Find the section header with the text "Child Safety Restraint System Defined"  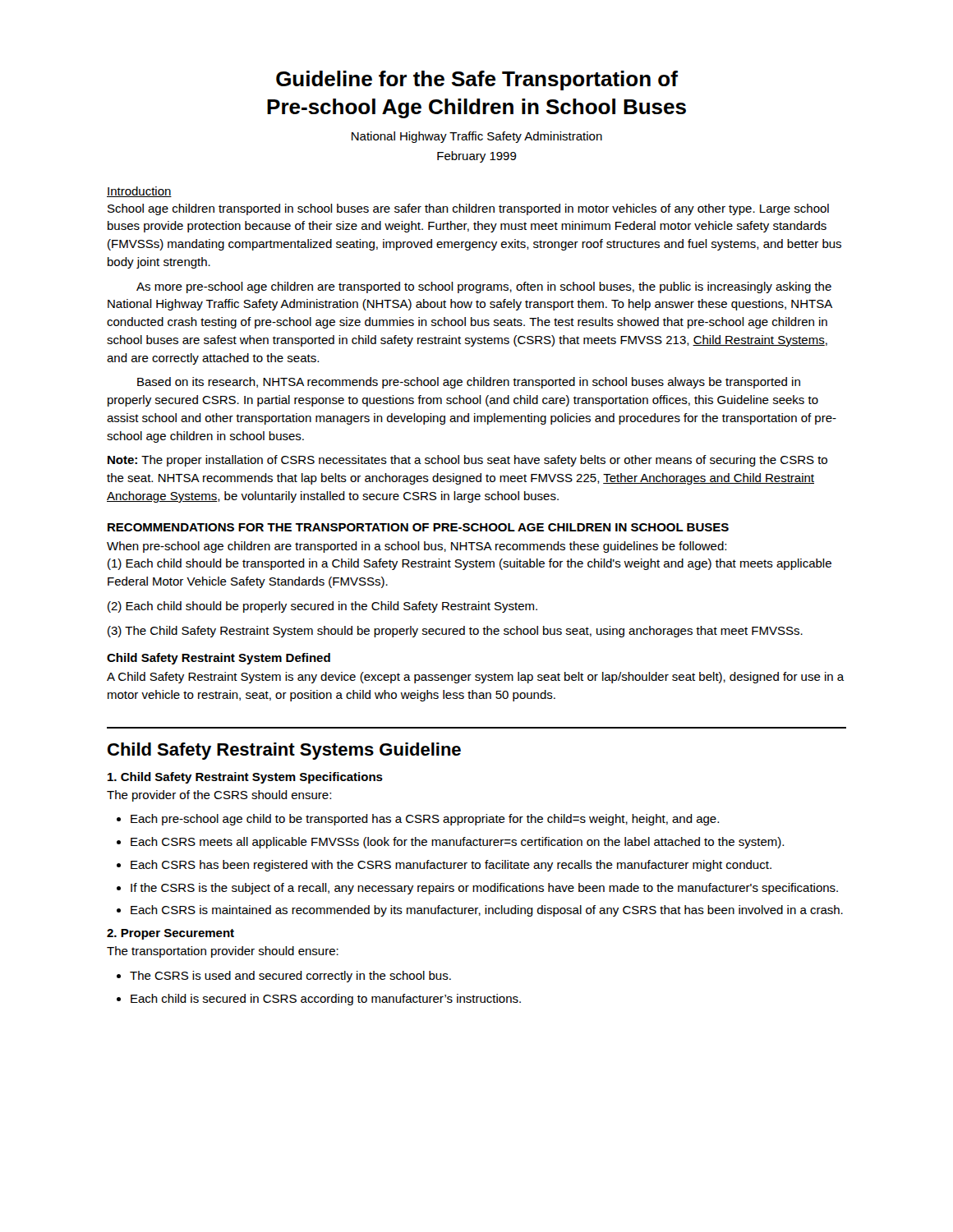coord(219,658)
